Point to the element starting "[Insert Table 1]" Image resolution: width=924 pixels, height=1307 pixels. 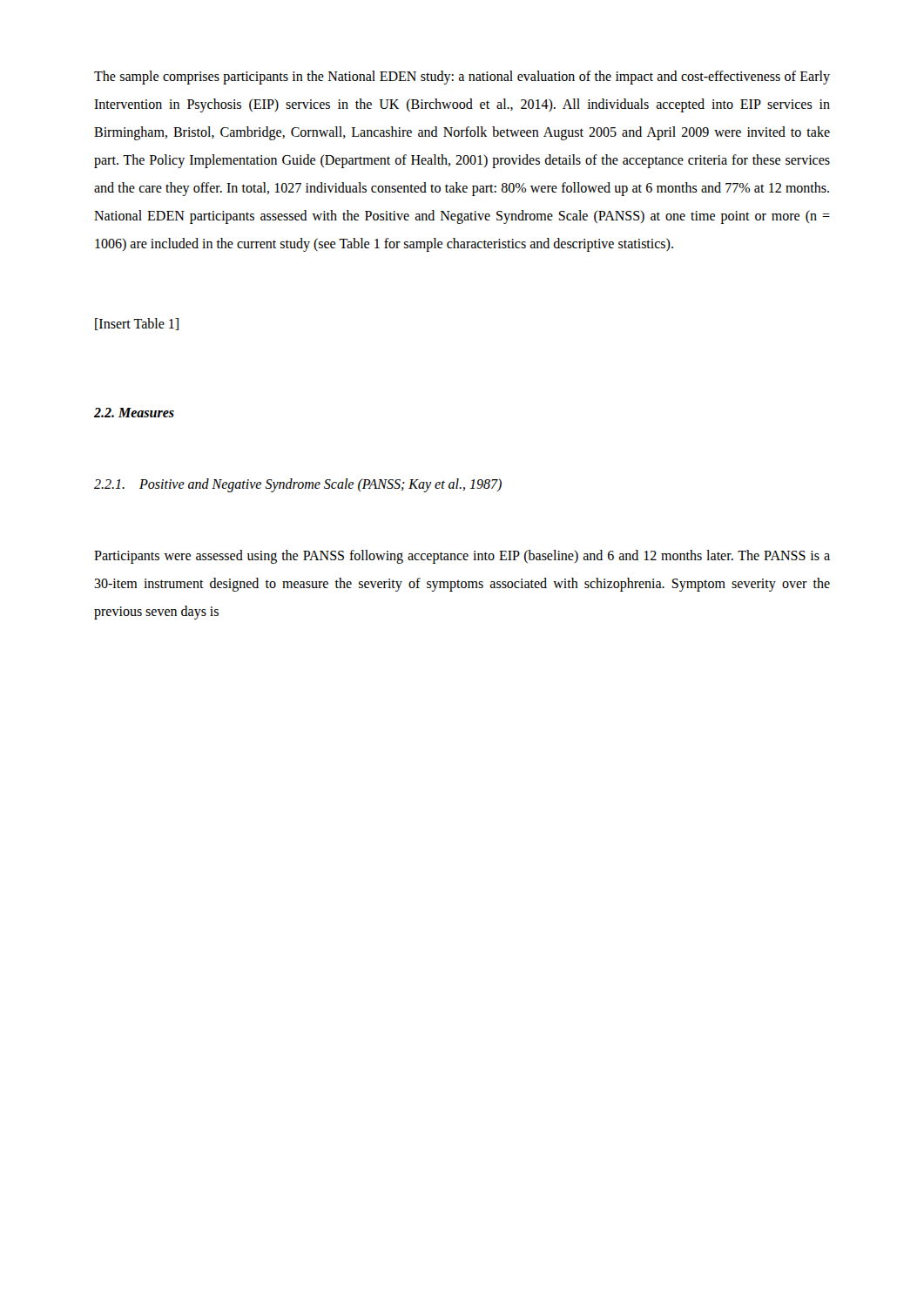point(137,324)
